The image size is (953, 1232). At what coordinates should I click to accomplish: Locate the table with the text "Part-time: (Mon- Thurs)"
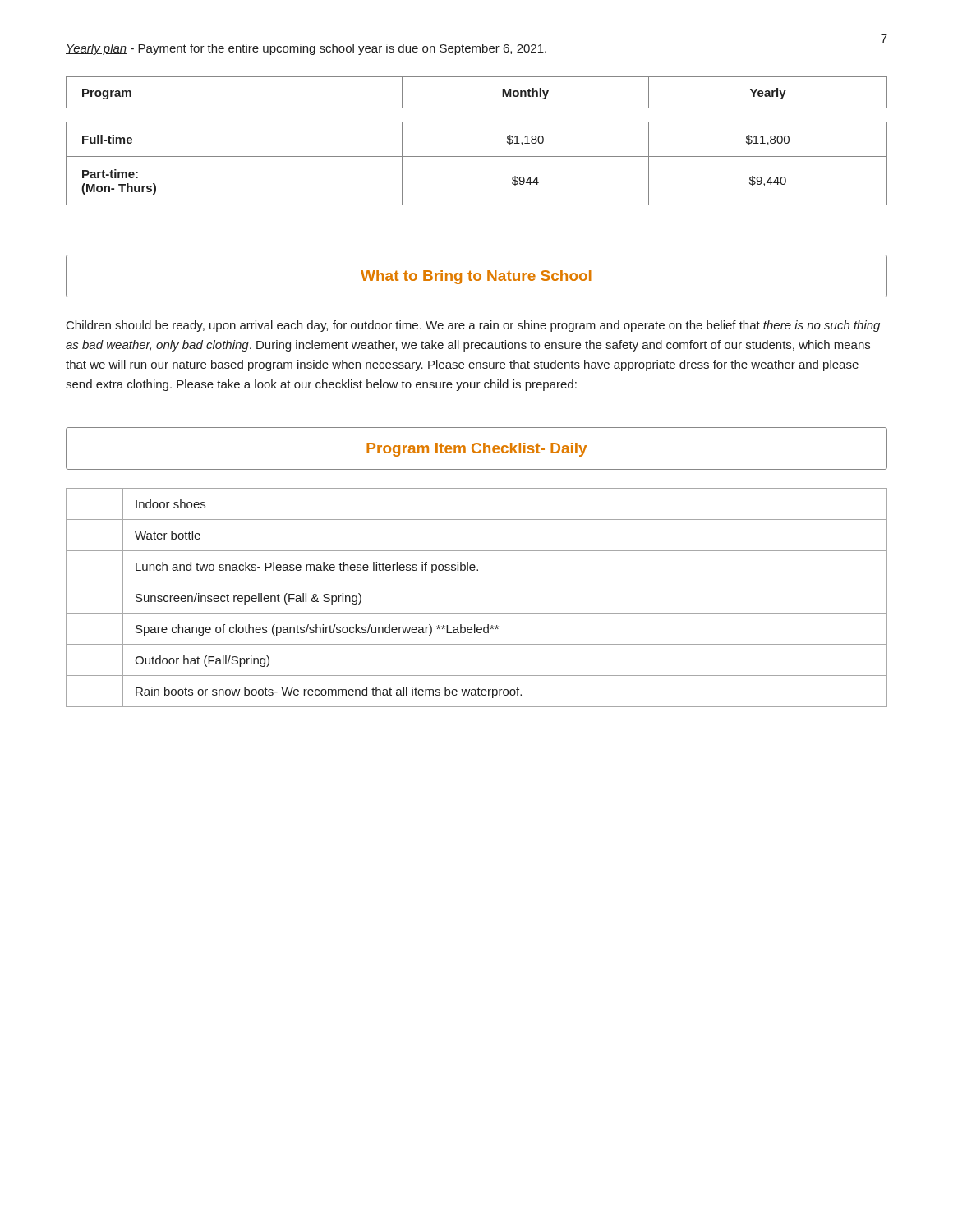pos(476,140)
